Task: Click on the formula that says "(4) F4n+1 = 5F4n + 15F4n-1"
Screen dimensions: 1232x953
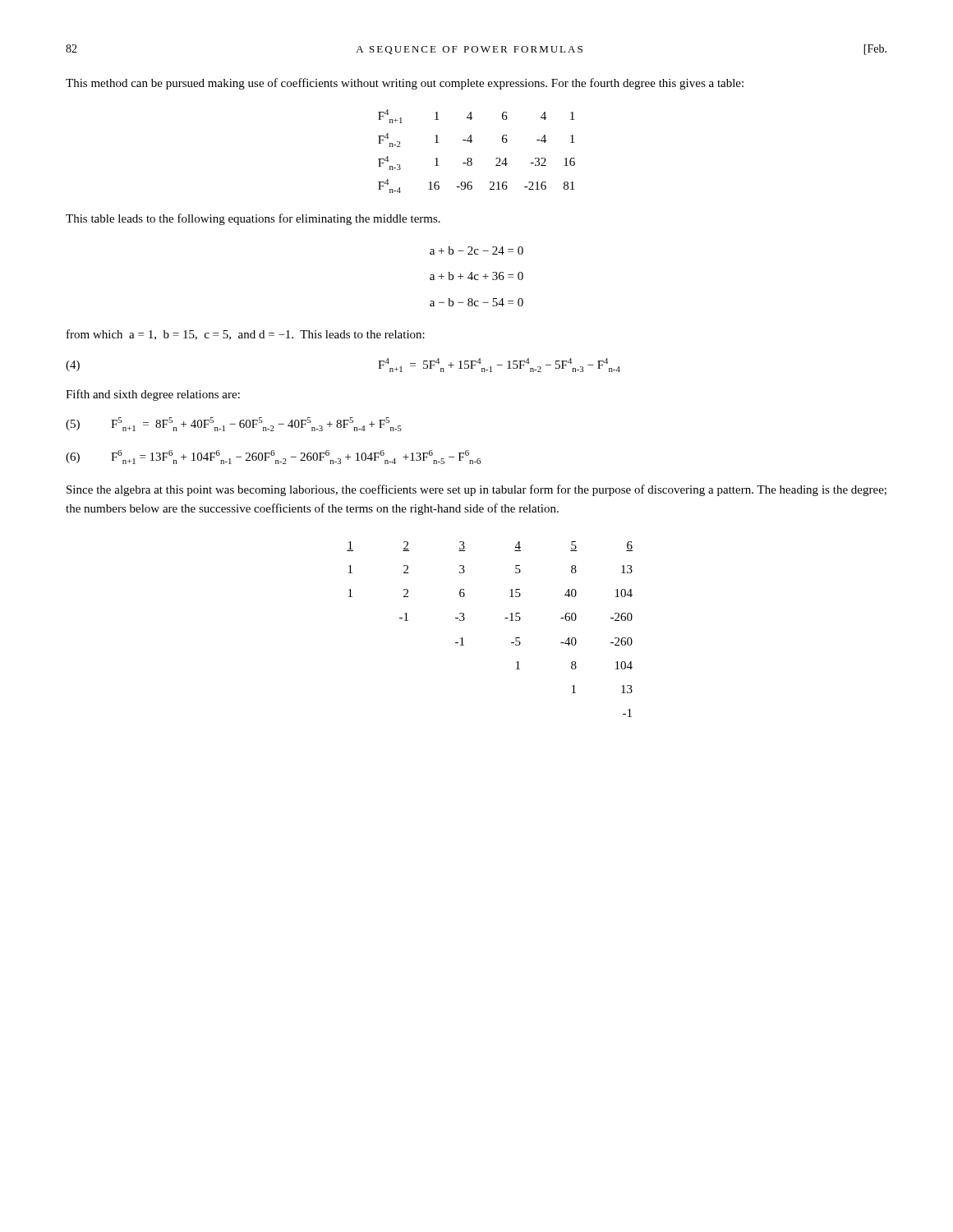Action: pyautogui.click(x=476, y=365)
